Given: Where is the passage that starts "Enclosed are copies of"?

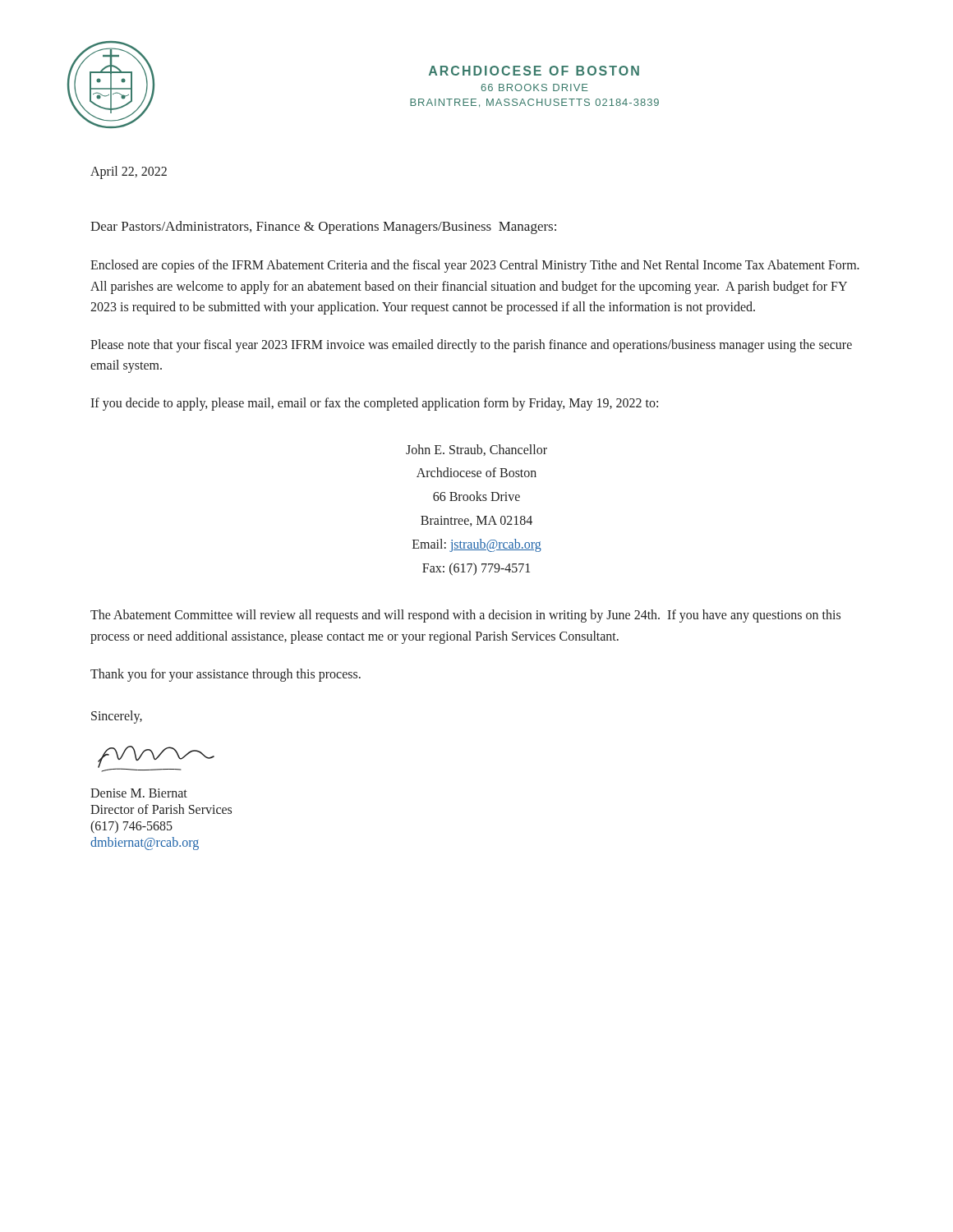Looking at the screenshot, I should 475,286.
